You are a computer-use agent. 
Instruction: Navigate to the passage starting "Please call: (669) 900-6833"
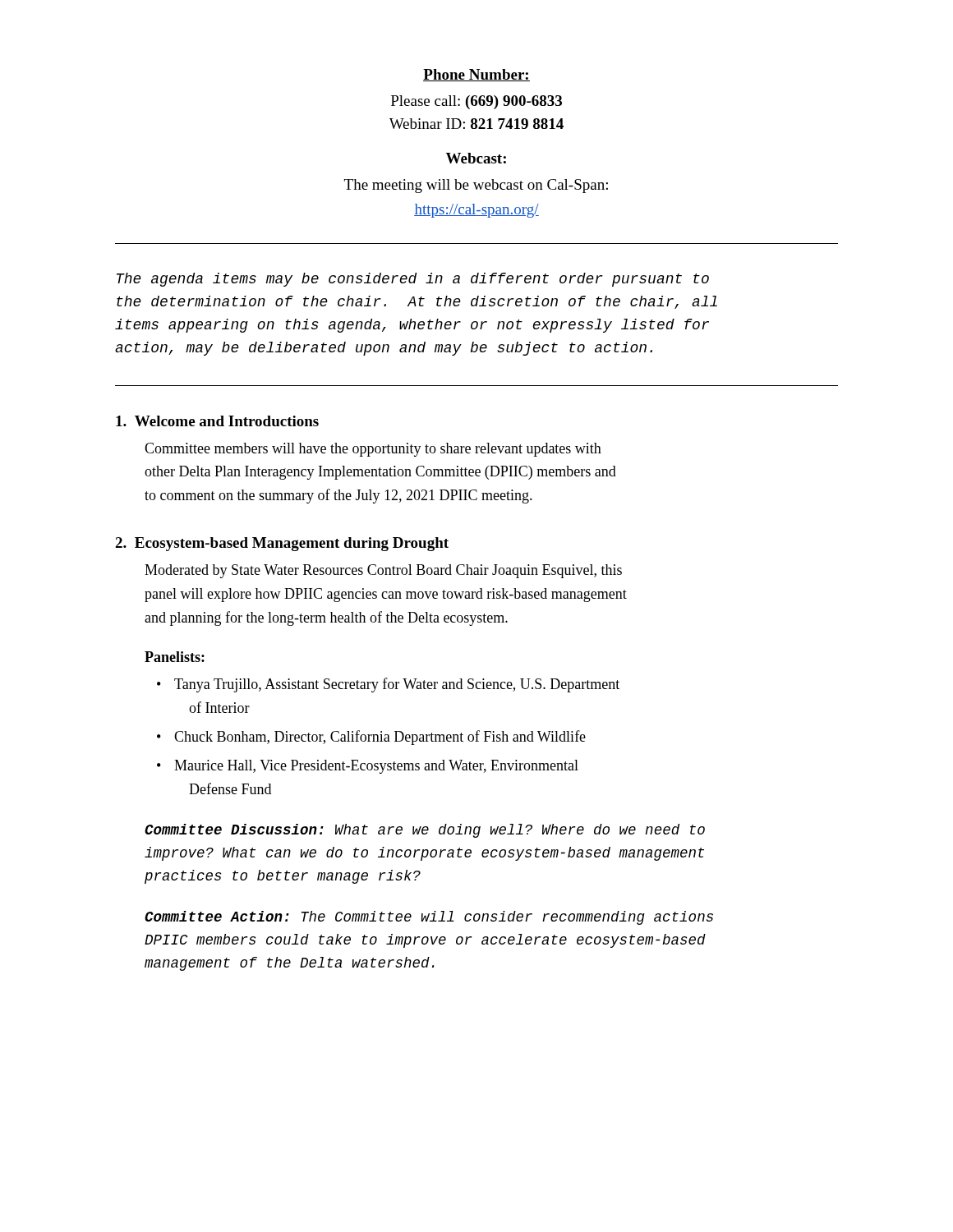(476, 101)
